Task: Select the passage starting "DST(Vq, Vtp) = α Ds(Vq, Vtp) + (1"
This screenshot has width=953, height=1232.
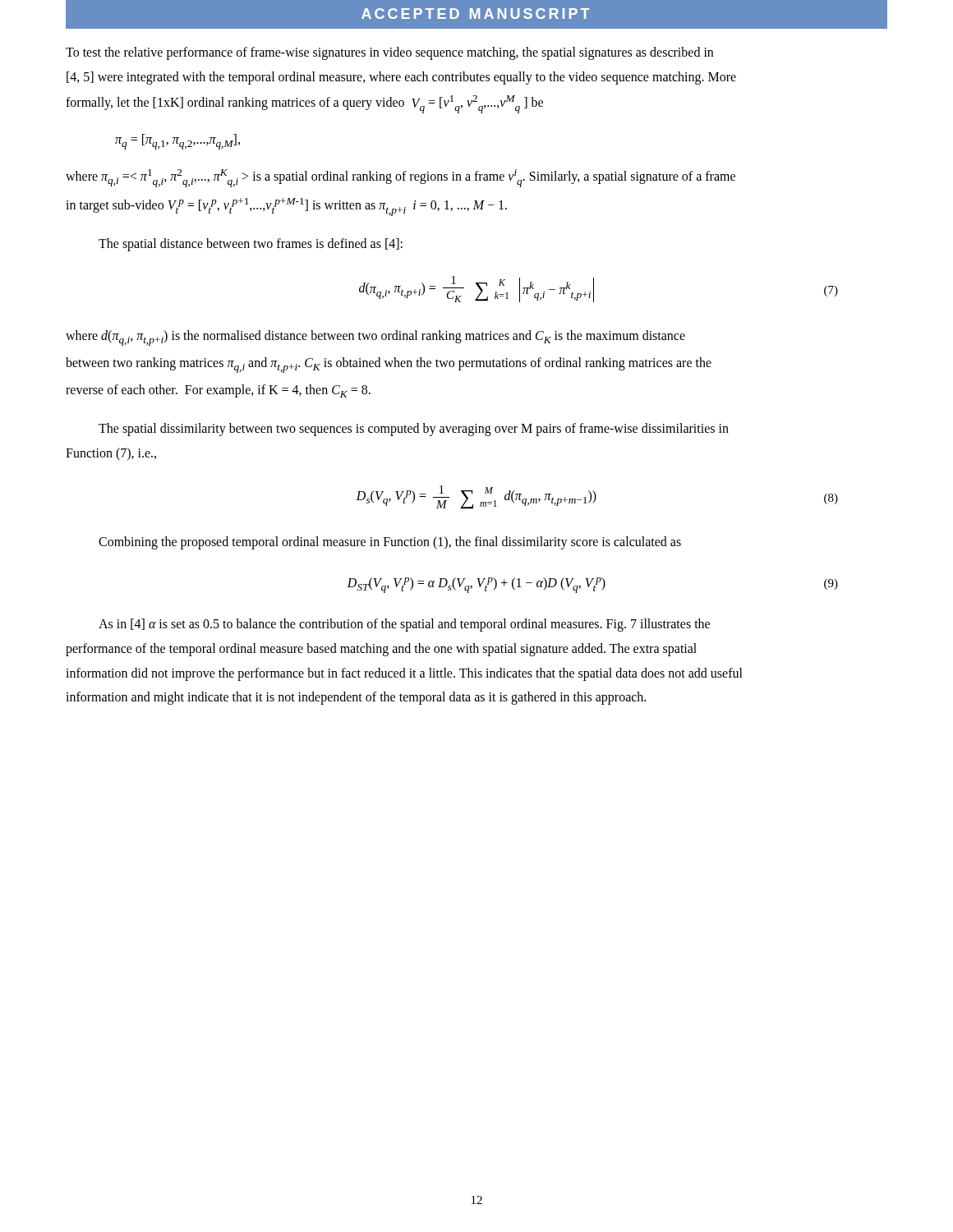Action: click(x=593, y=583)
